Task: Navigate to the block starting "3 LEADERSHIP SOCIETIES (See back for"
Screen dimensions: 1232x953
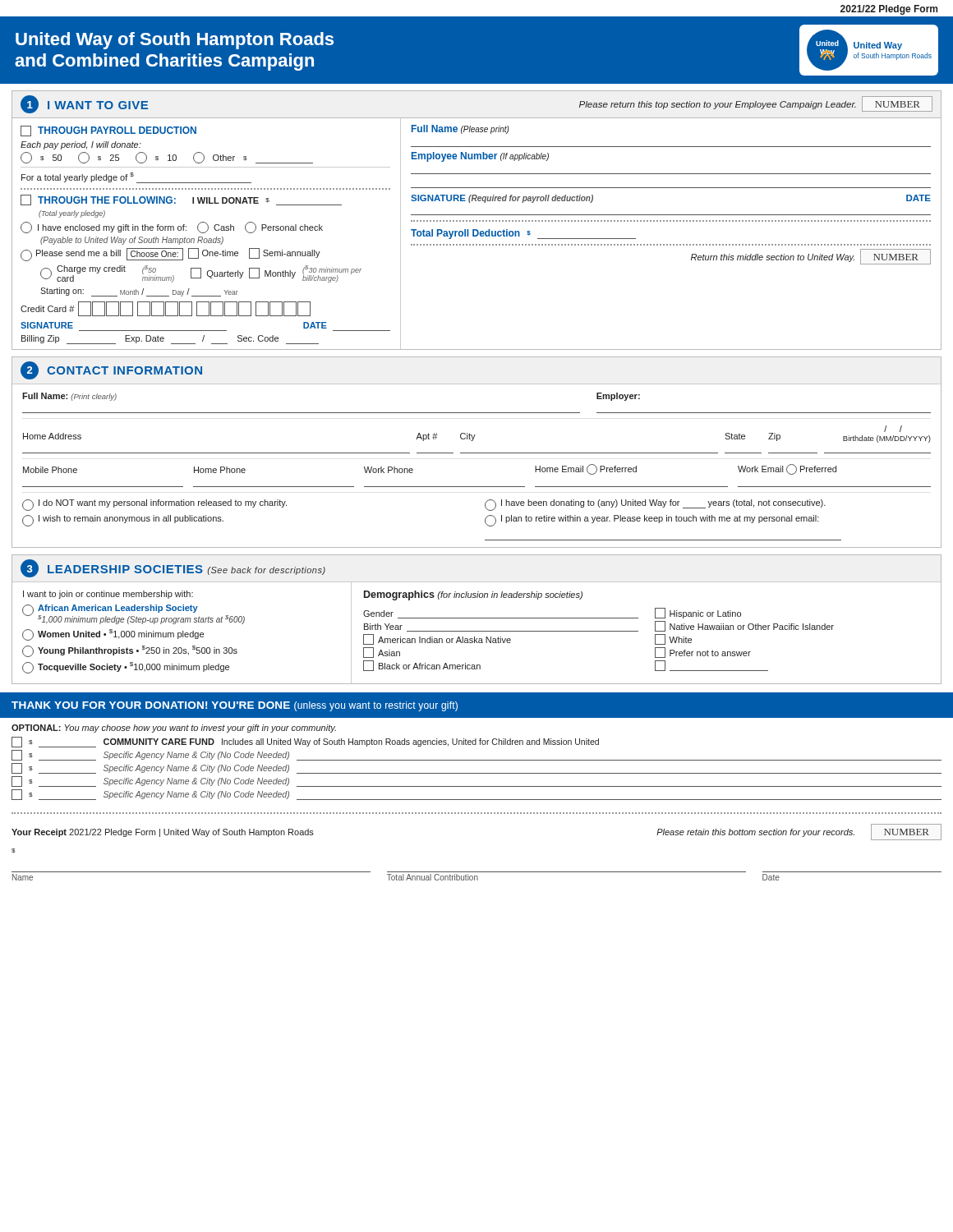Action: coord(476,619)
